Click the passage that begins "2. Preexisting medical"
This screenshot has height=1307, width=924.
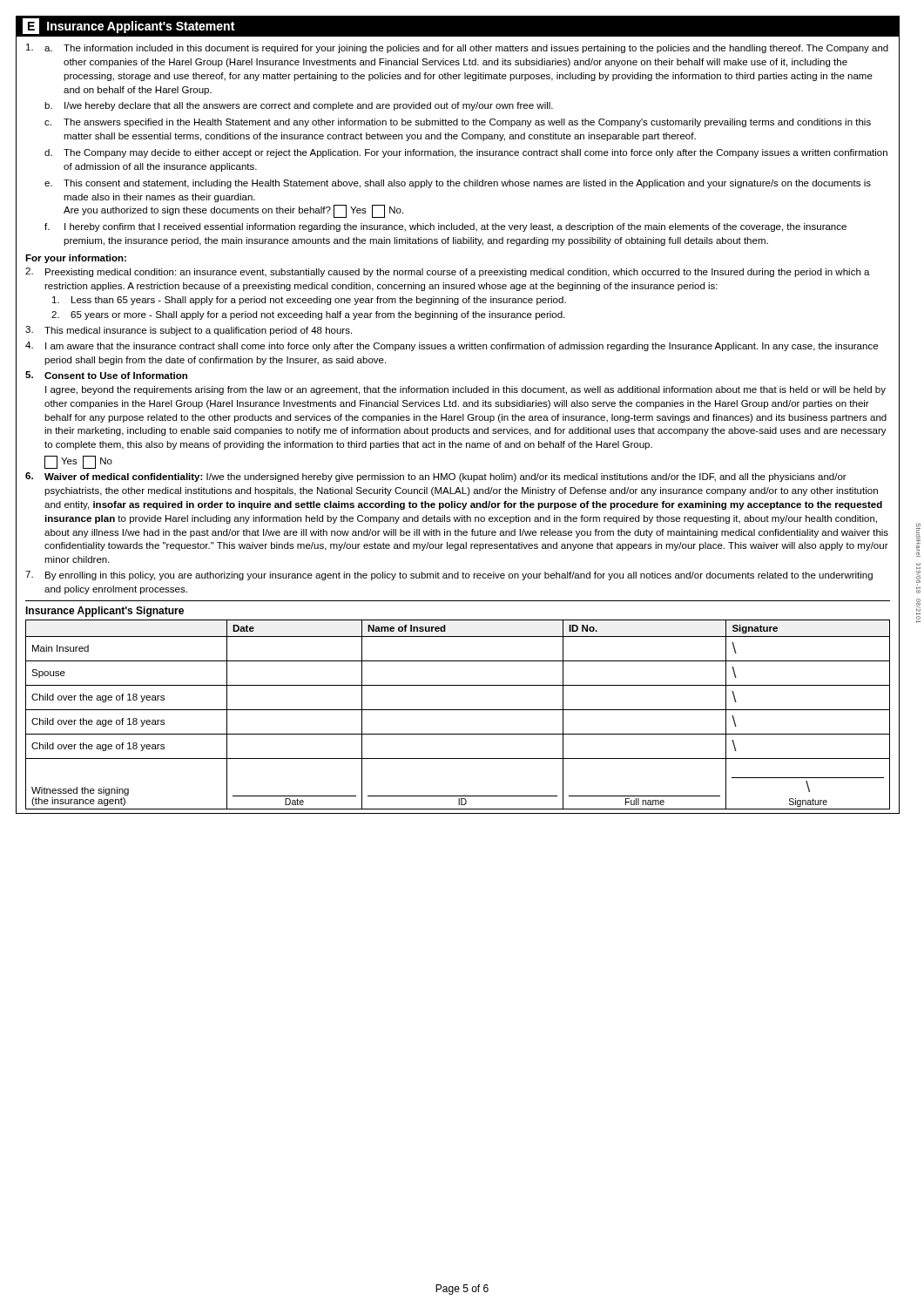coord(458,294)
